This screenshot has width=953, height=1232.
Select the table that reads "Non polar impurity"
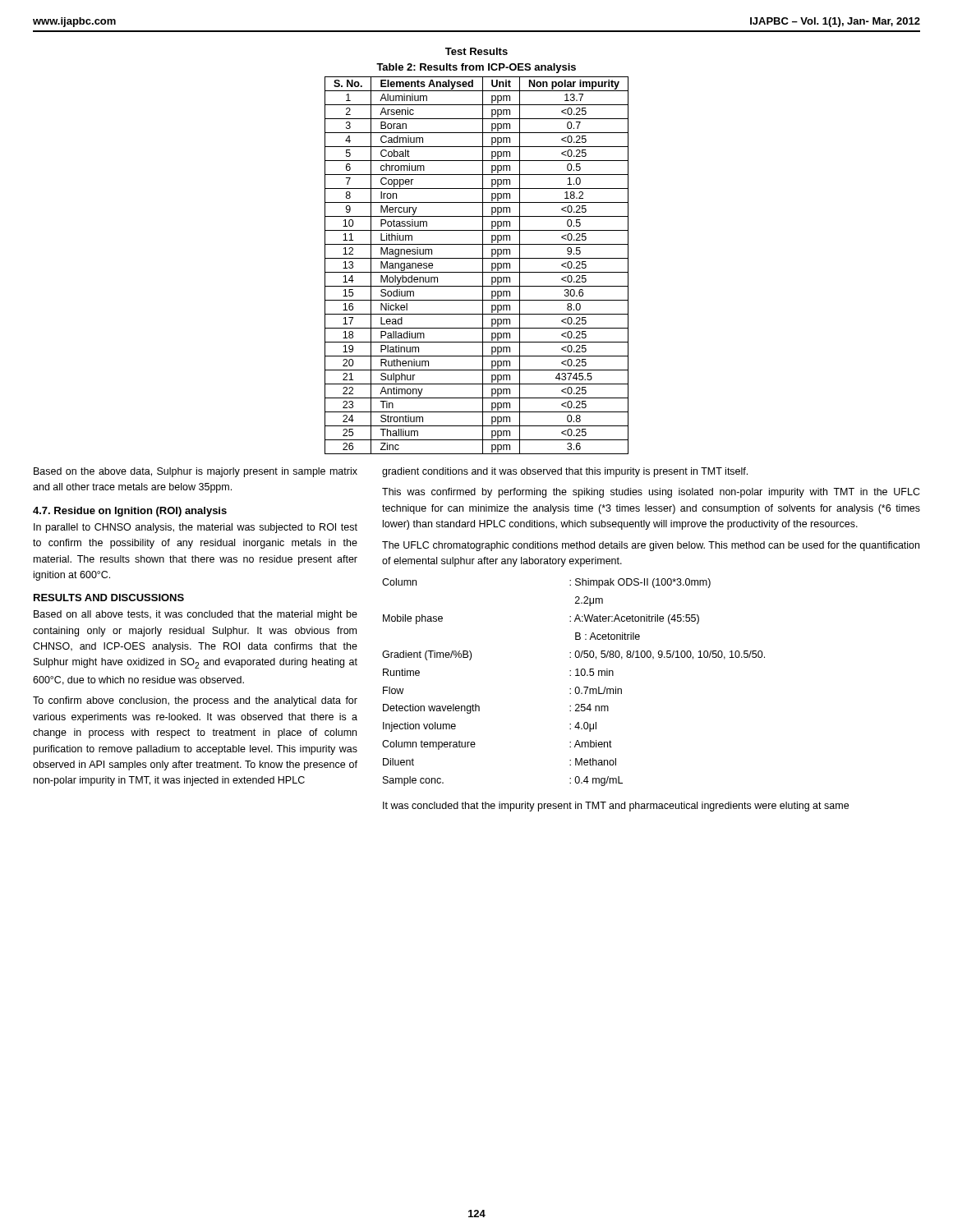tap(476, 265)
